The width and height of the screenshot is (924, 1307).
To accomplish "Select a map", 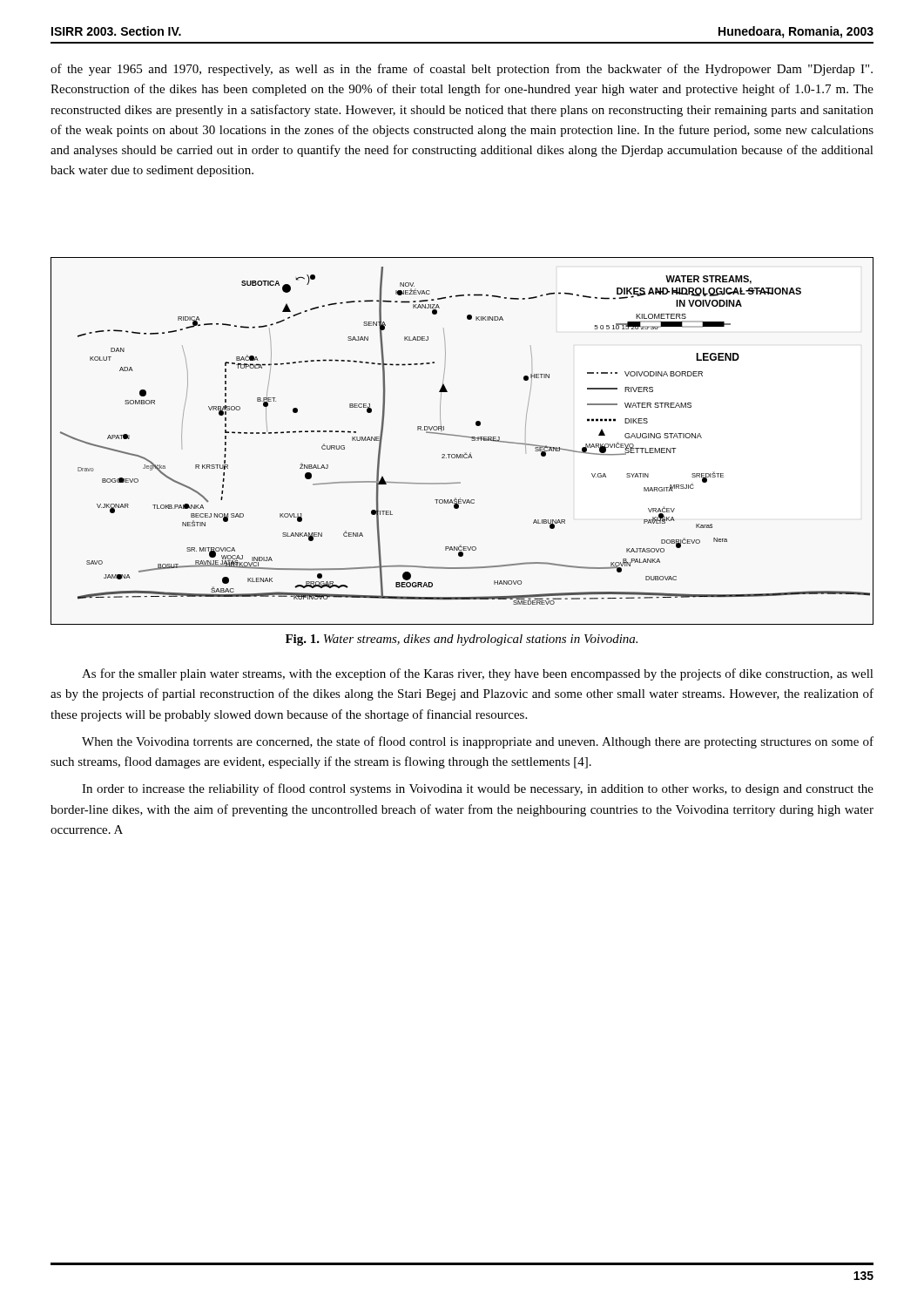I will click(x=462, y=441).
